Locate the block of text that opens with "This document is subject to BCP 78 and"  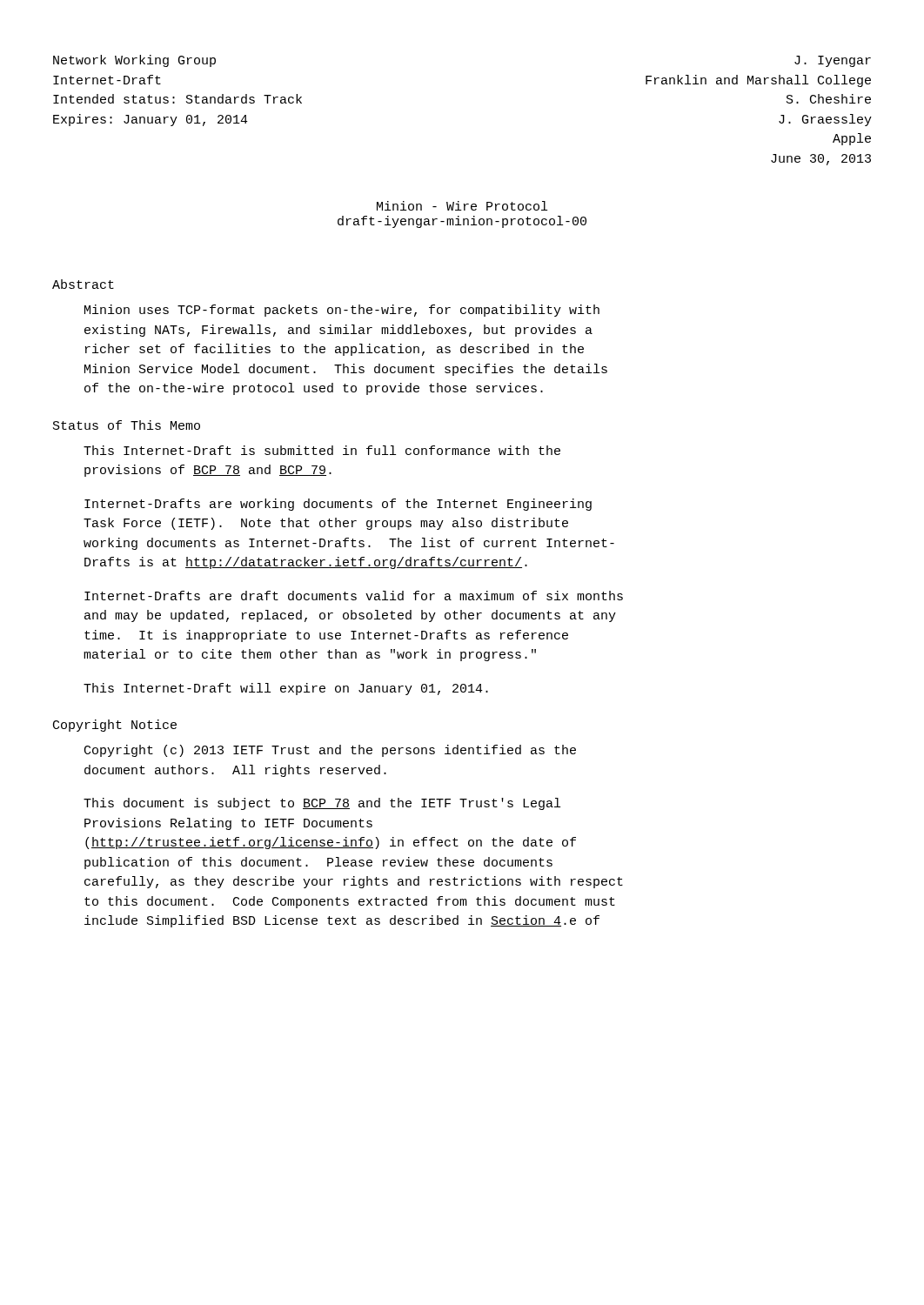pos(354,863)
